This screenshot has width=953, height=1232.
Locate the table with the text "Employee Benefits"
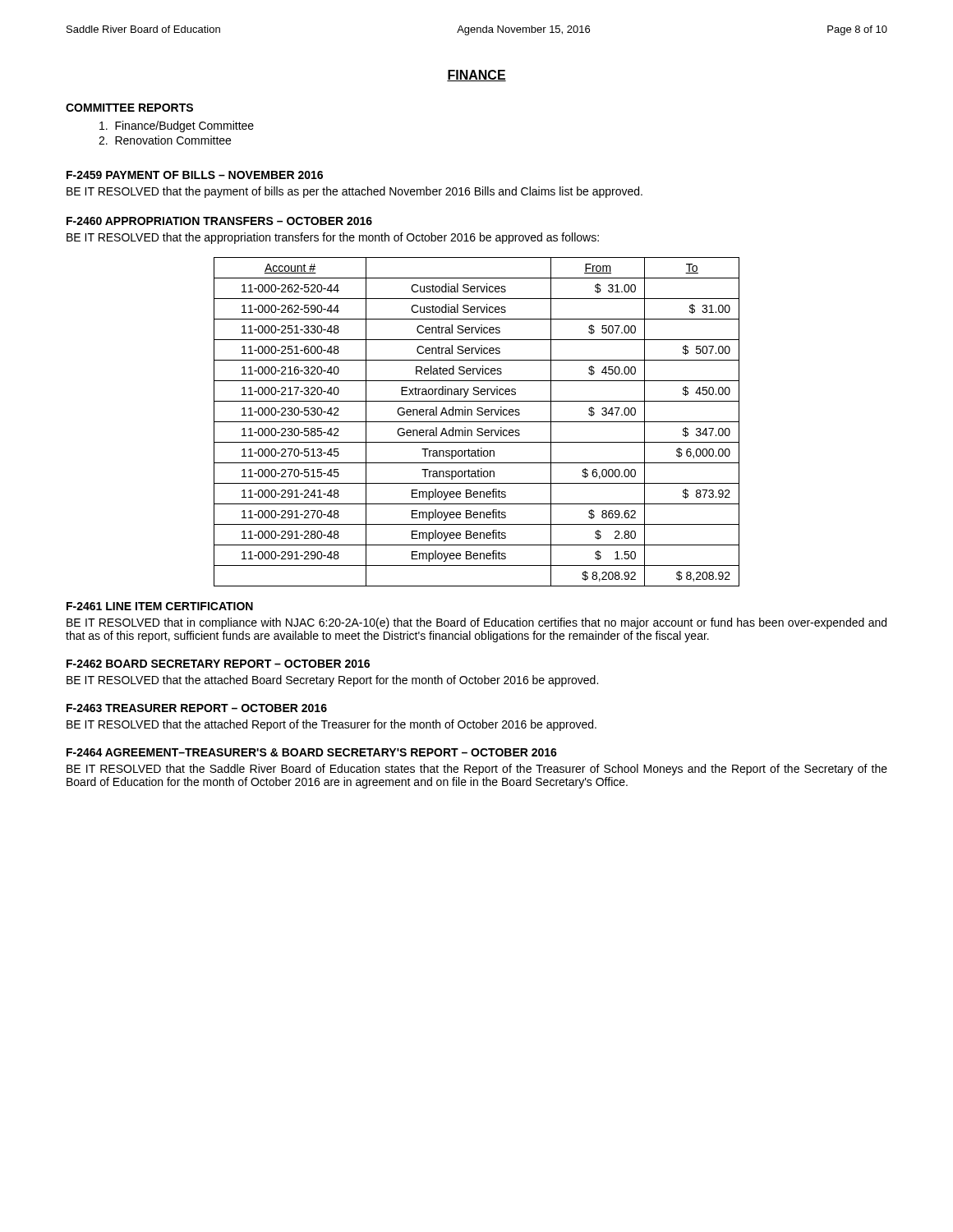(x=476, y=422)
